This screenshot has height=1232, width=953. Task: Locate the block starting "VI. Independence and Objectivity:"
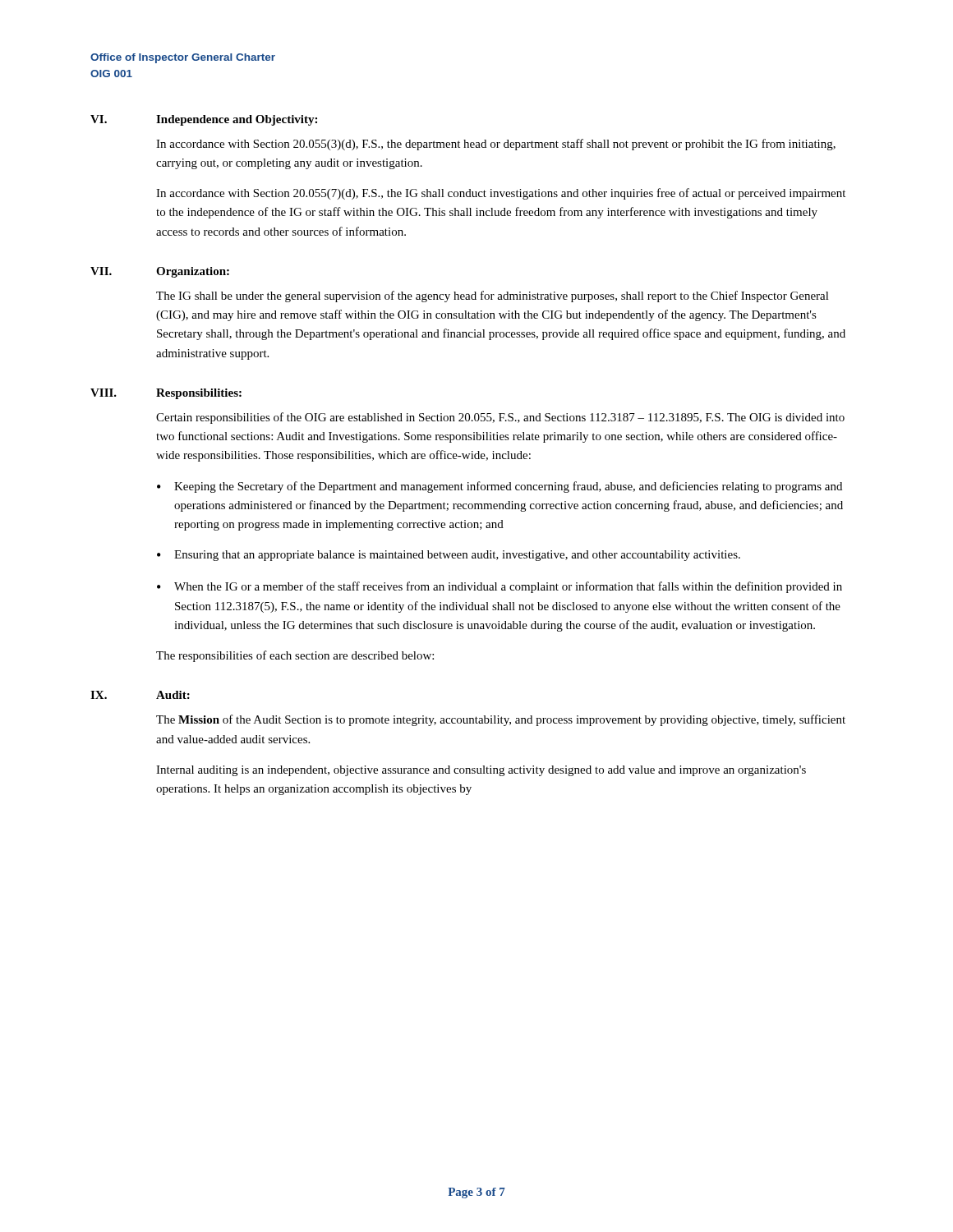[204, 119]
